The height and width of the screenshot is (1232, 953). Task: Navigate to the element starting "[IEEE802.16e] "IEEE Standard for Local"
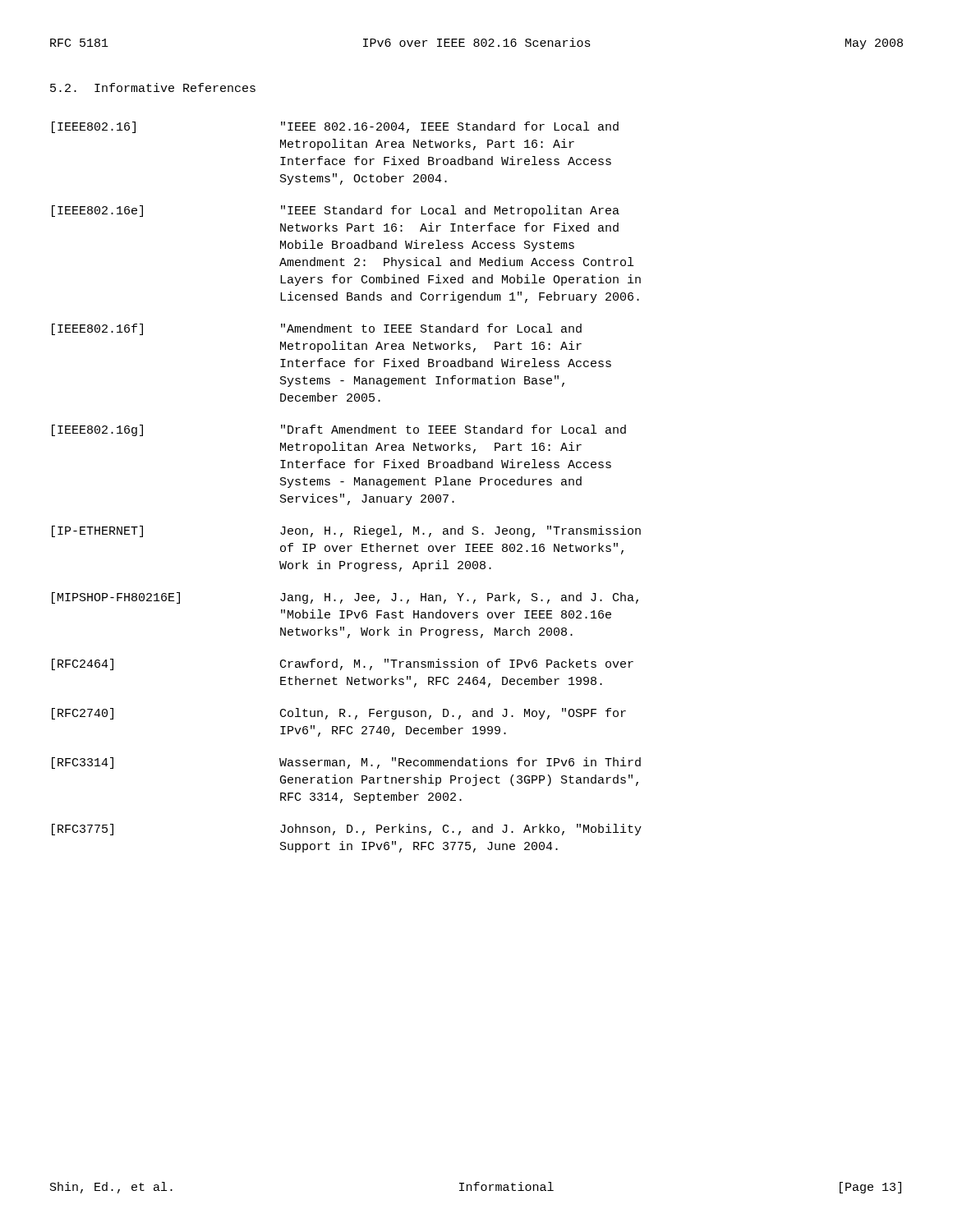[x=476, y=255]
